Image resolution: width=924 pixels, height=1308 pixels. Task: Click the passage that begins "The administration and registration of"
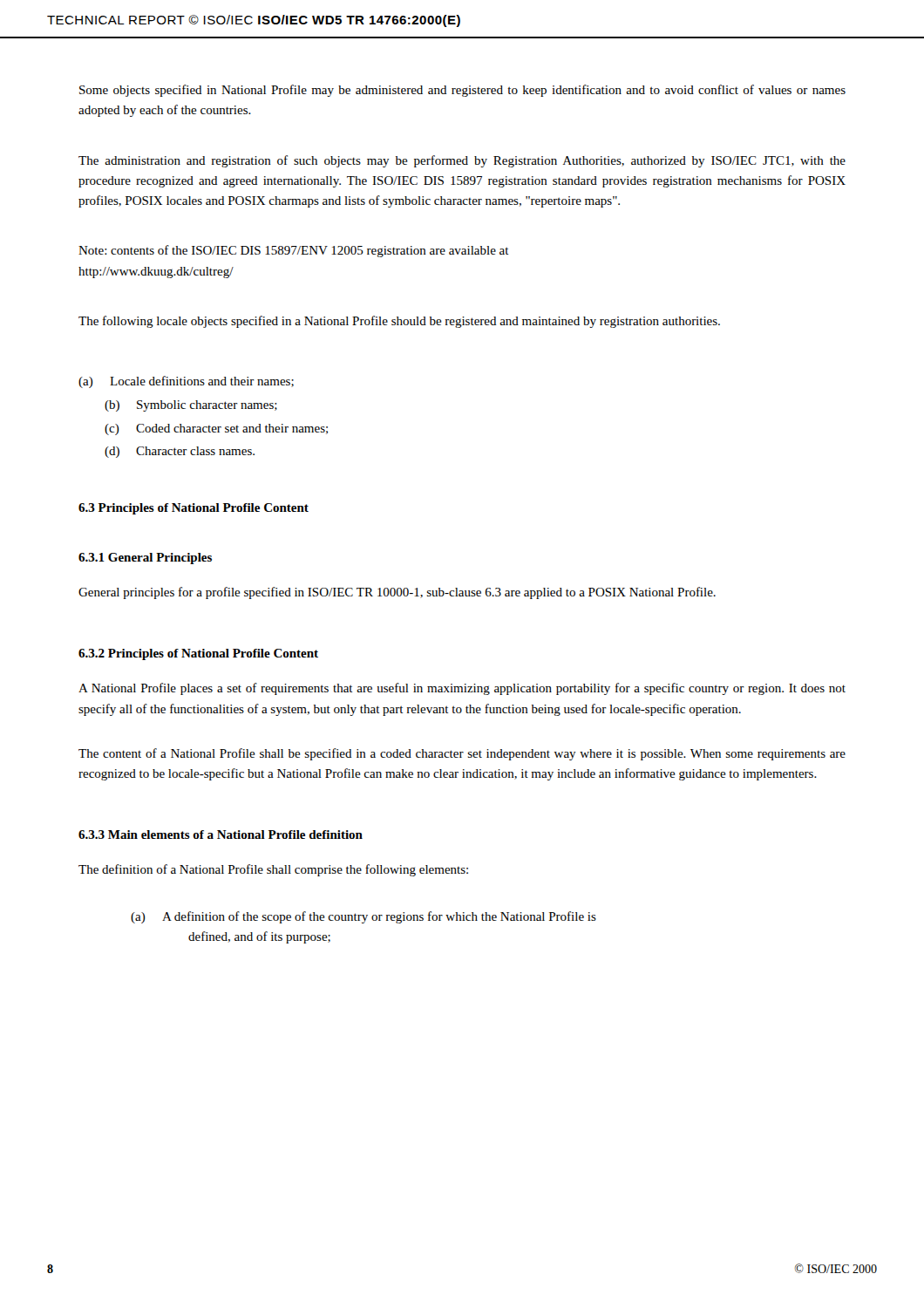click(x=462, y=180)
